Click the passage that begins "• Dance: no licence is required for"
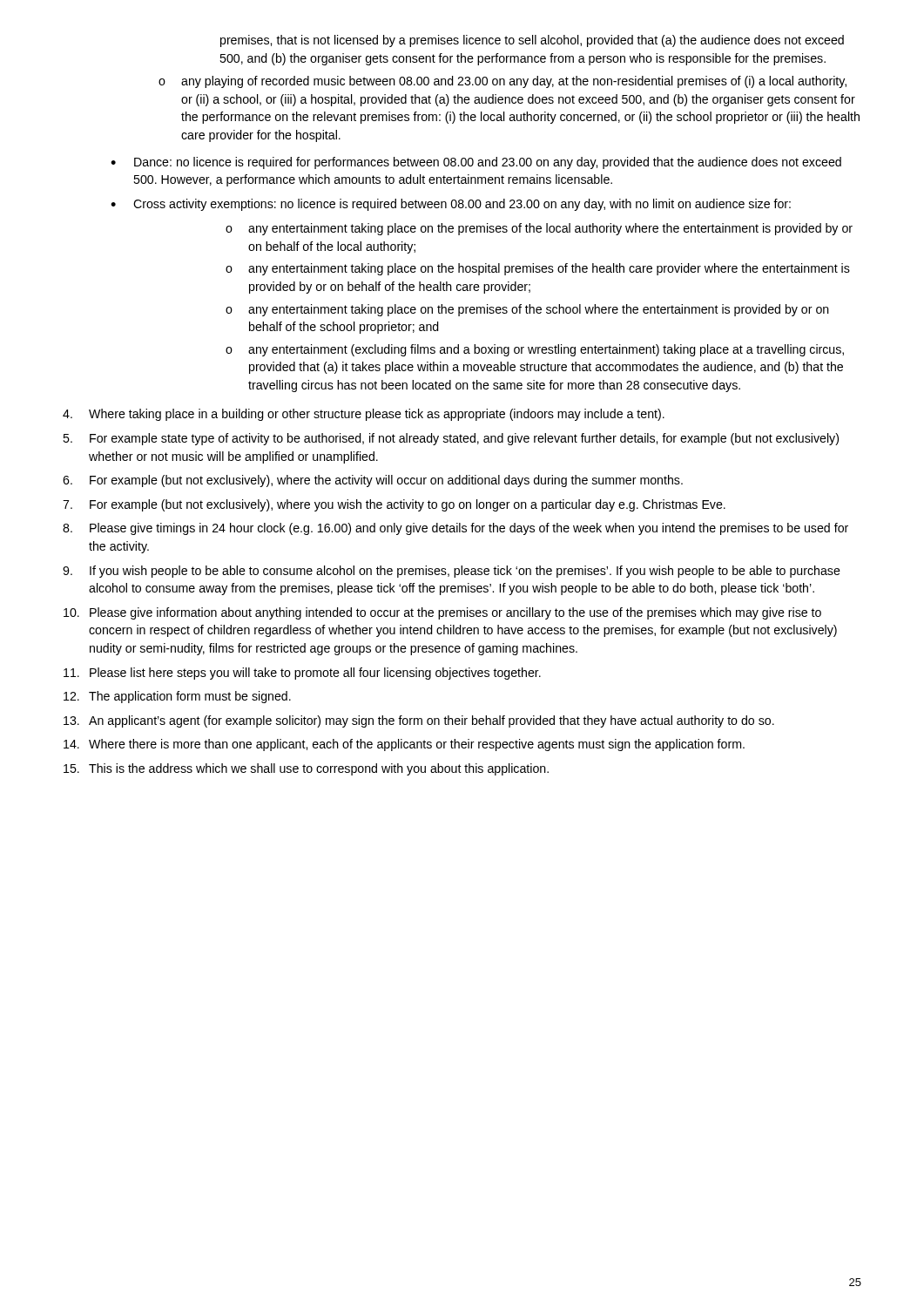Screen dimensions: 1307x924 click(486, 171)
